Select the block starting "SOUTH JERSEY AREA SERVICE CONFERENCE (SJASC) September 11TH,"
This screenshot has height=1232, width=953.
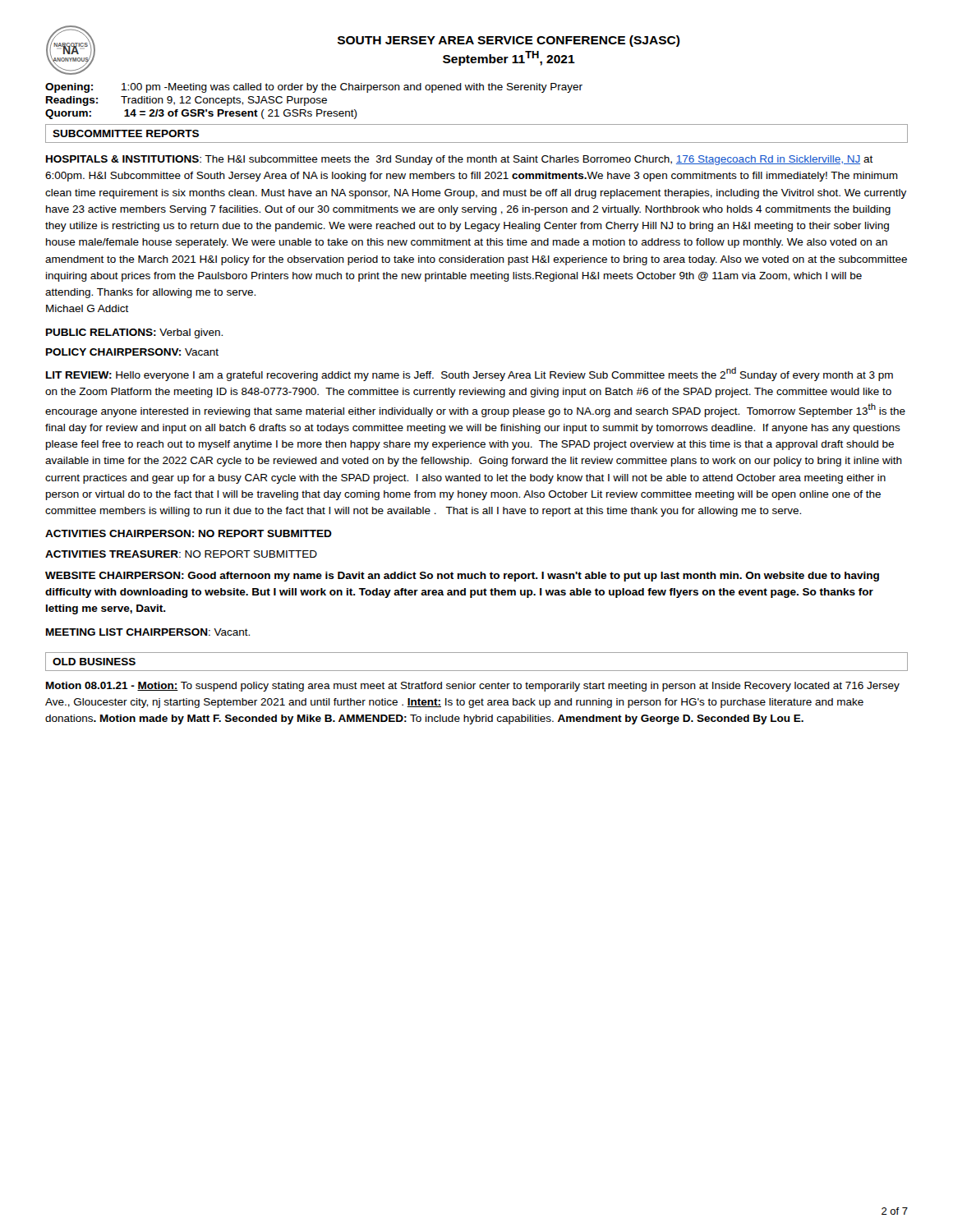(x=509, y=50)
